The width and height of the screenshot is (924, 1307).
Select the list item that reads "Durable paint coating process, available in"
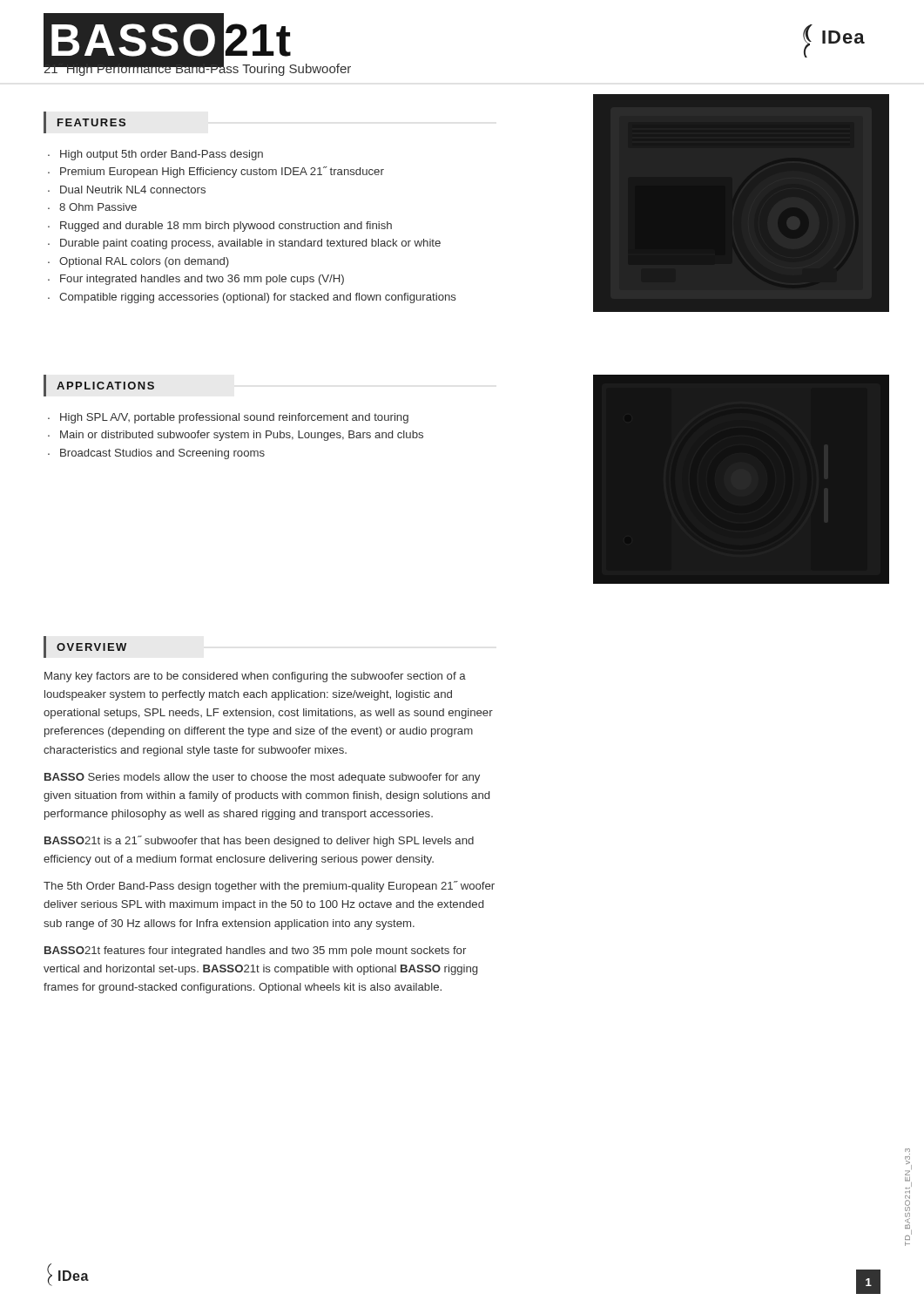250,243
